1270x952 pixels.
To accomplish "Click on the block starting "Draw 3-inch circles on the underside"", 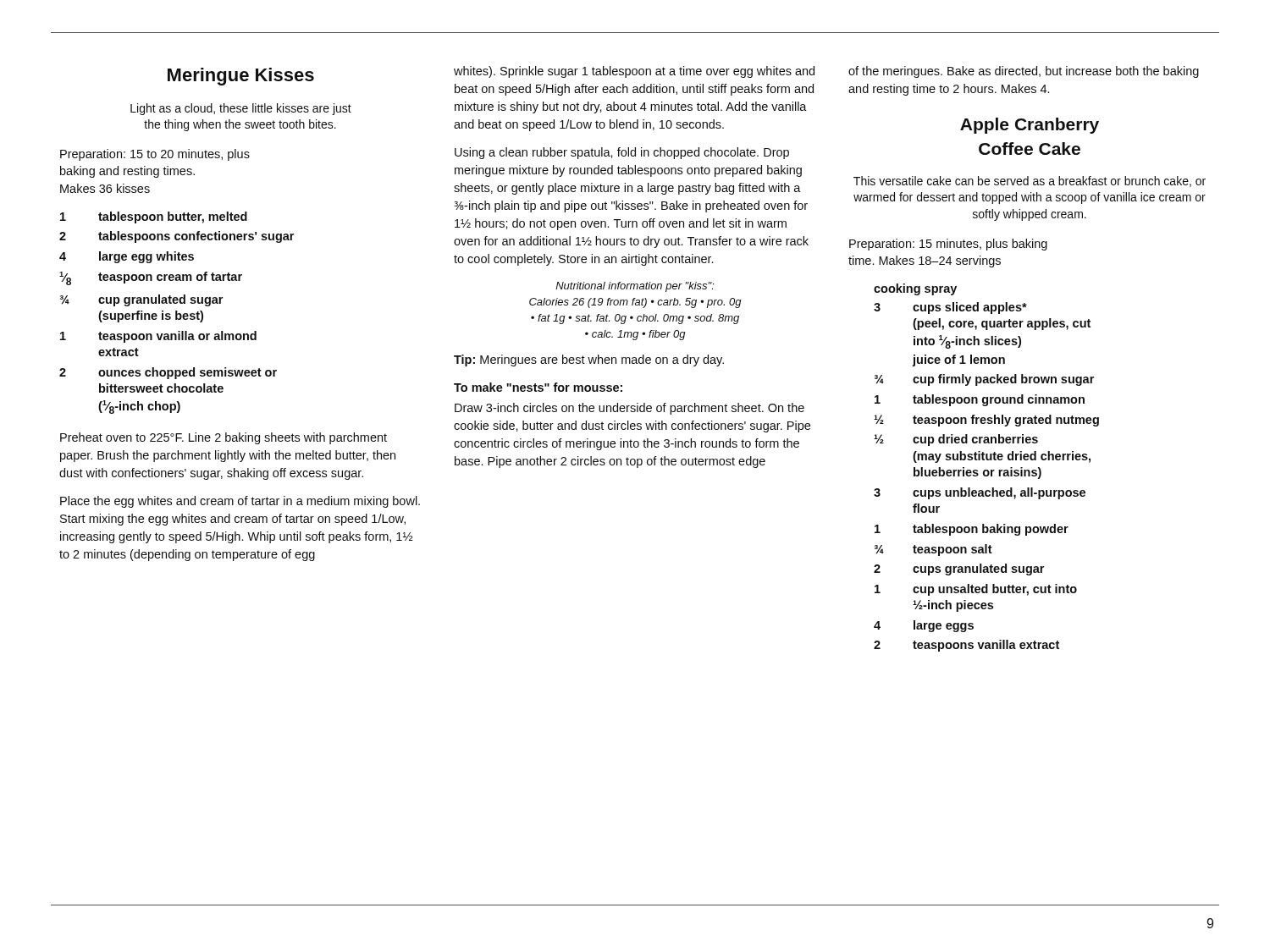I will 632,434.
